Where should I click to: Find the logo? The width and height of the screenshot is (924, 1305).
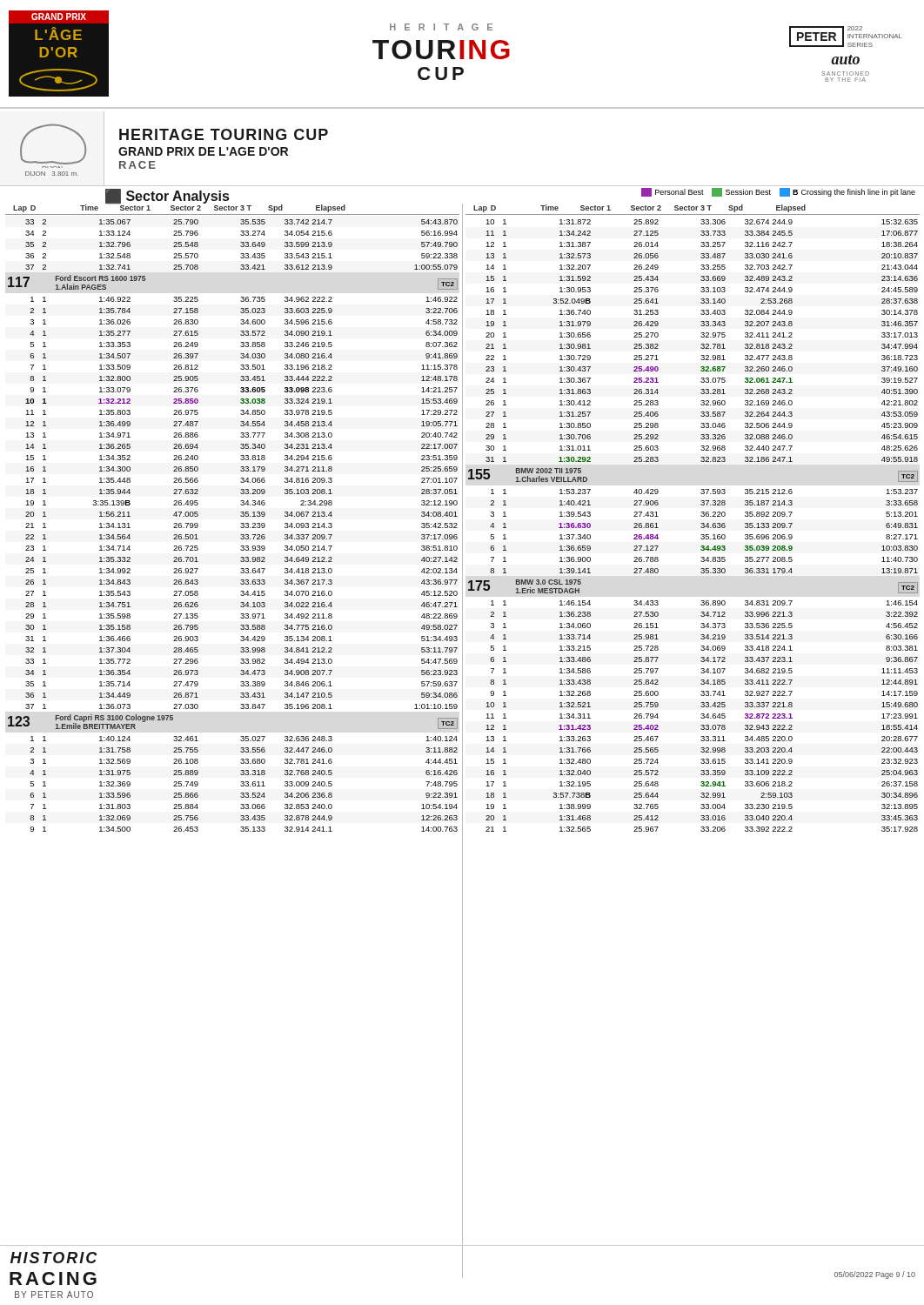tap(54, 1275)
